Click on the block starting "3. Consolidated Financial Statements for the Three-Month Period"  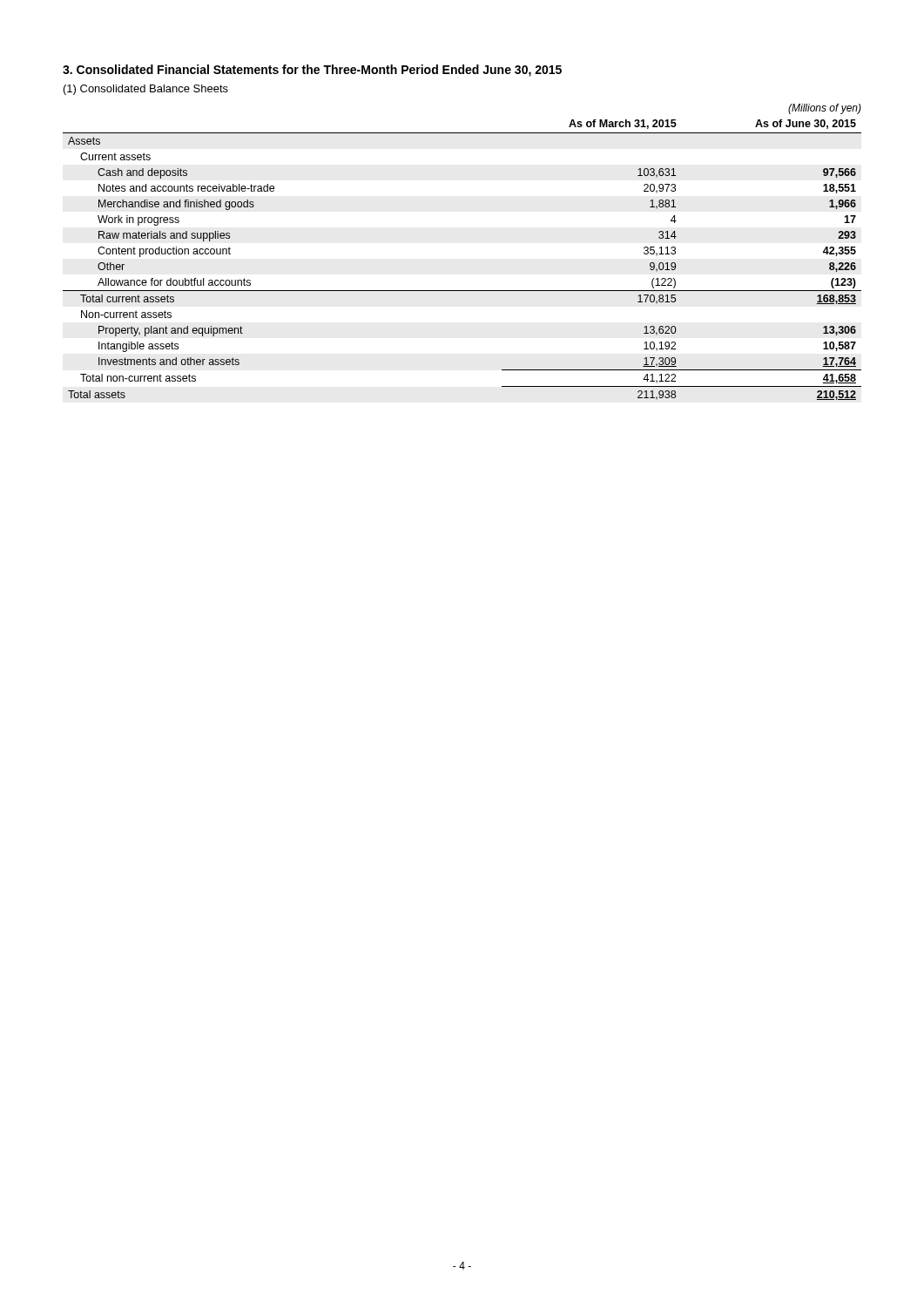point(312,70)
